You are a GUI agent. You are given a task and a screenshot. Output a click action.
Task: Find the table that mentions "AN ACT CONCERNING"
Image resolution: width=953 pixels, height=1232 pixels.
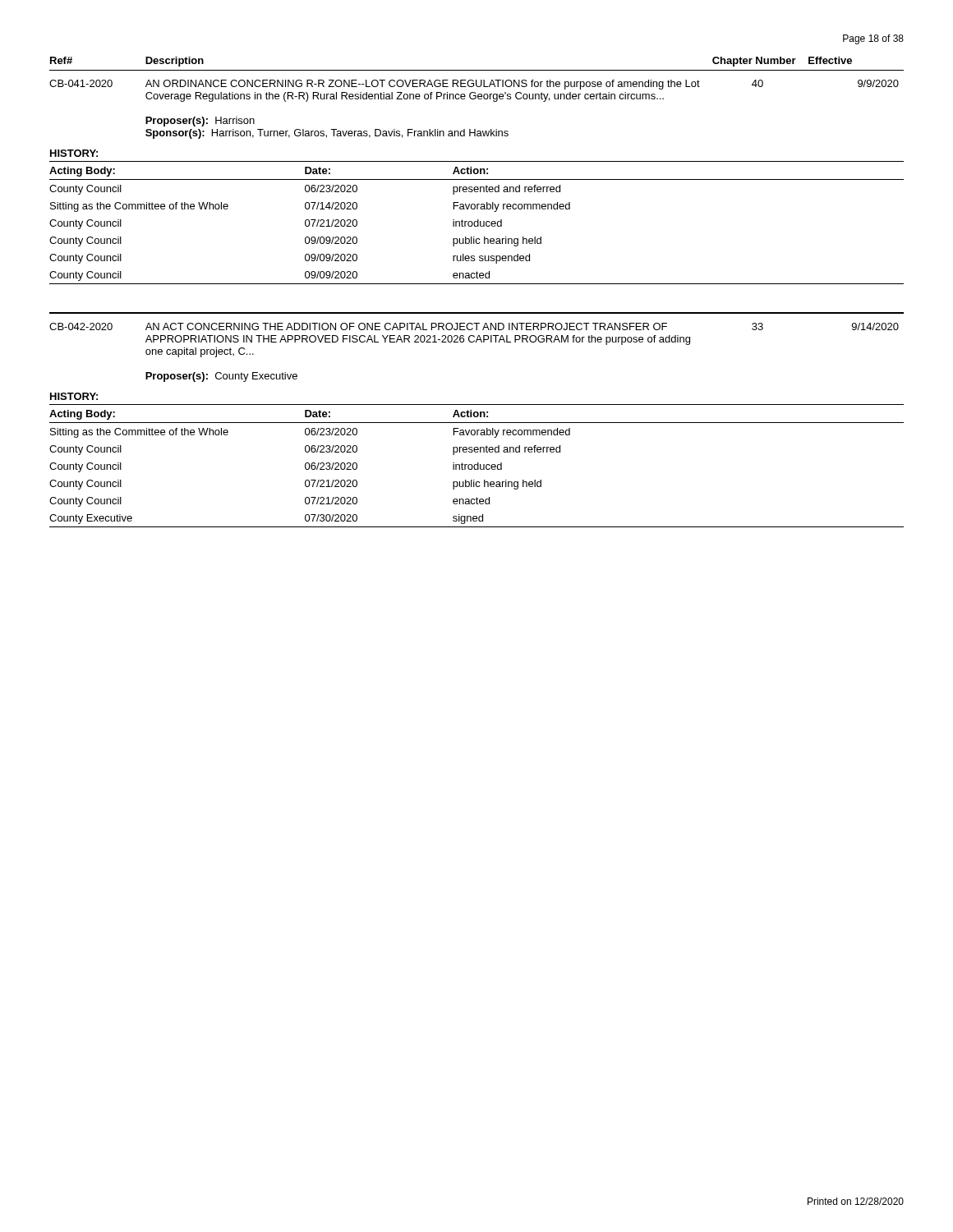[x=476, y=349]
